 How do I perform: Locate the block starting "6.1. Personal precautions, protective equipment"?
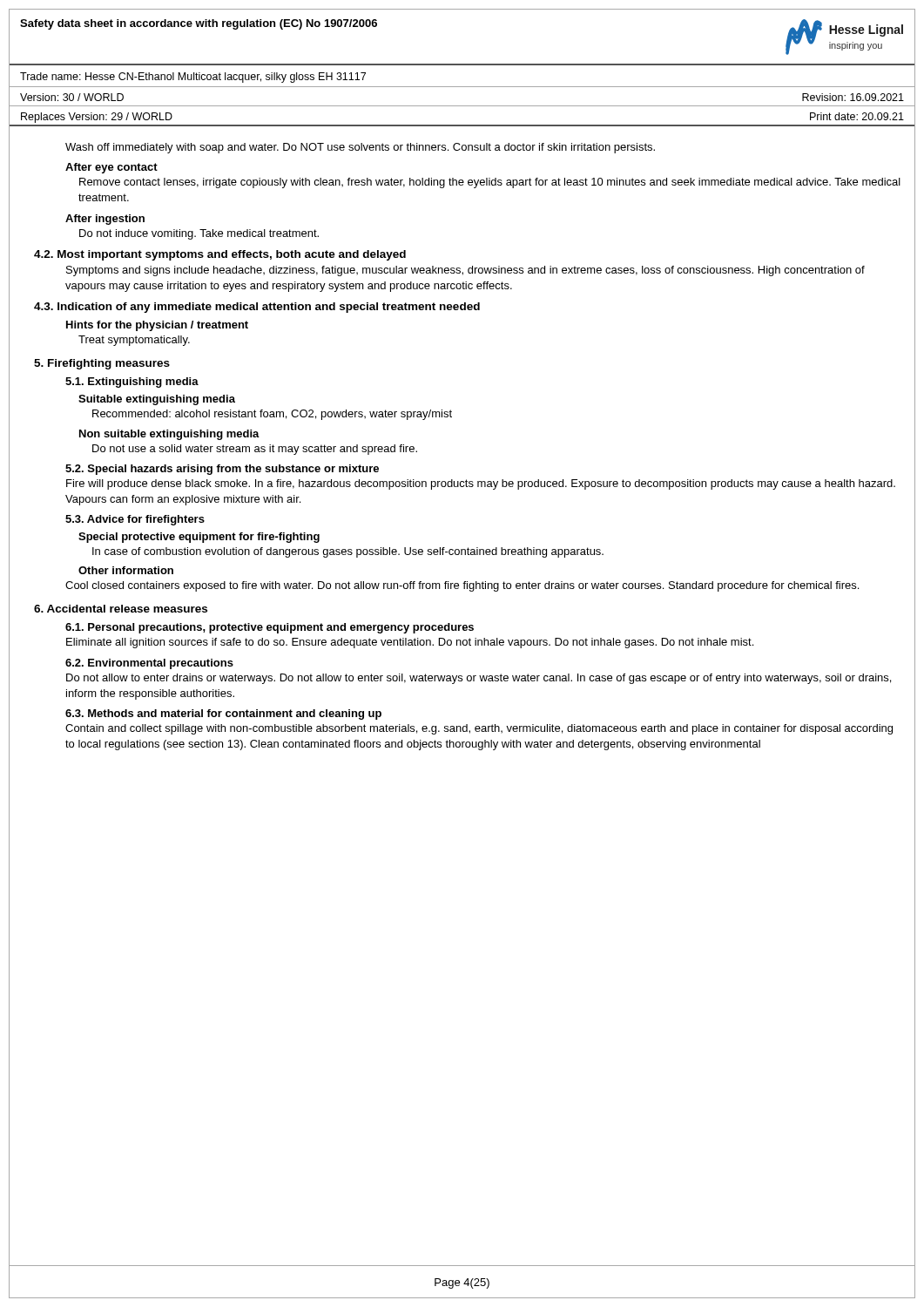(270, 627)
